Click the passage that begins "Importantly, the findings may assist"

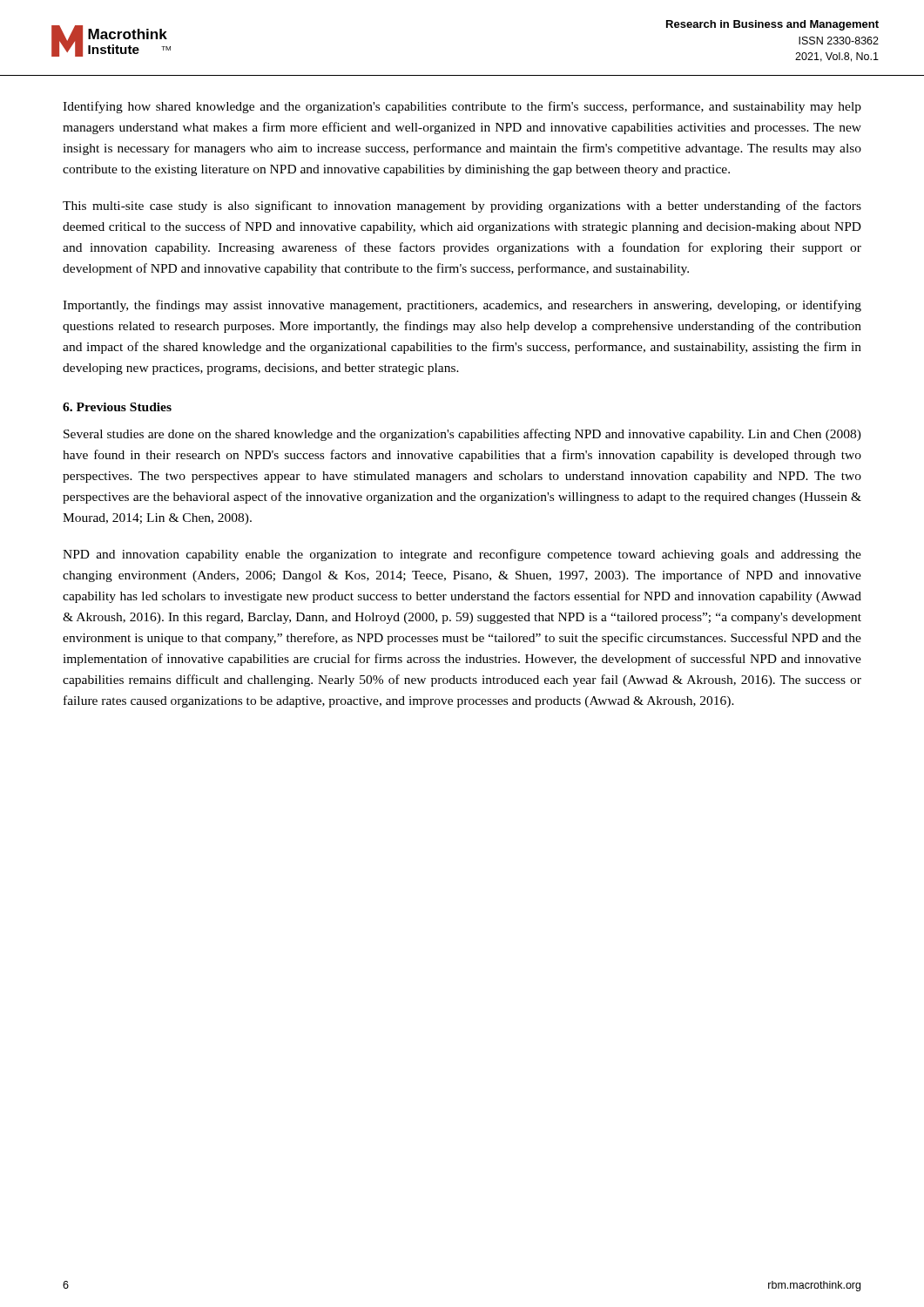click(x=462, y=336)
